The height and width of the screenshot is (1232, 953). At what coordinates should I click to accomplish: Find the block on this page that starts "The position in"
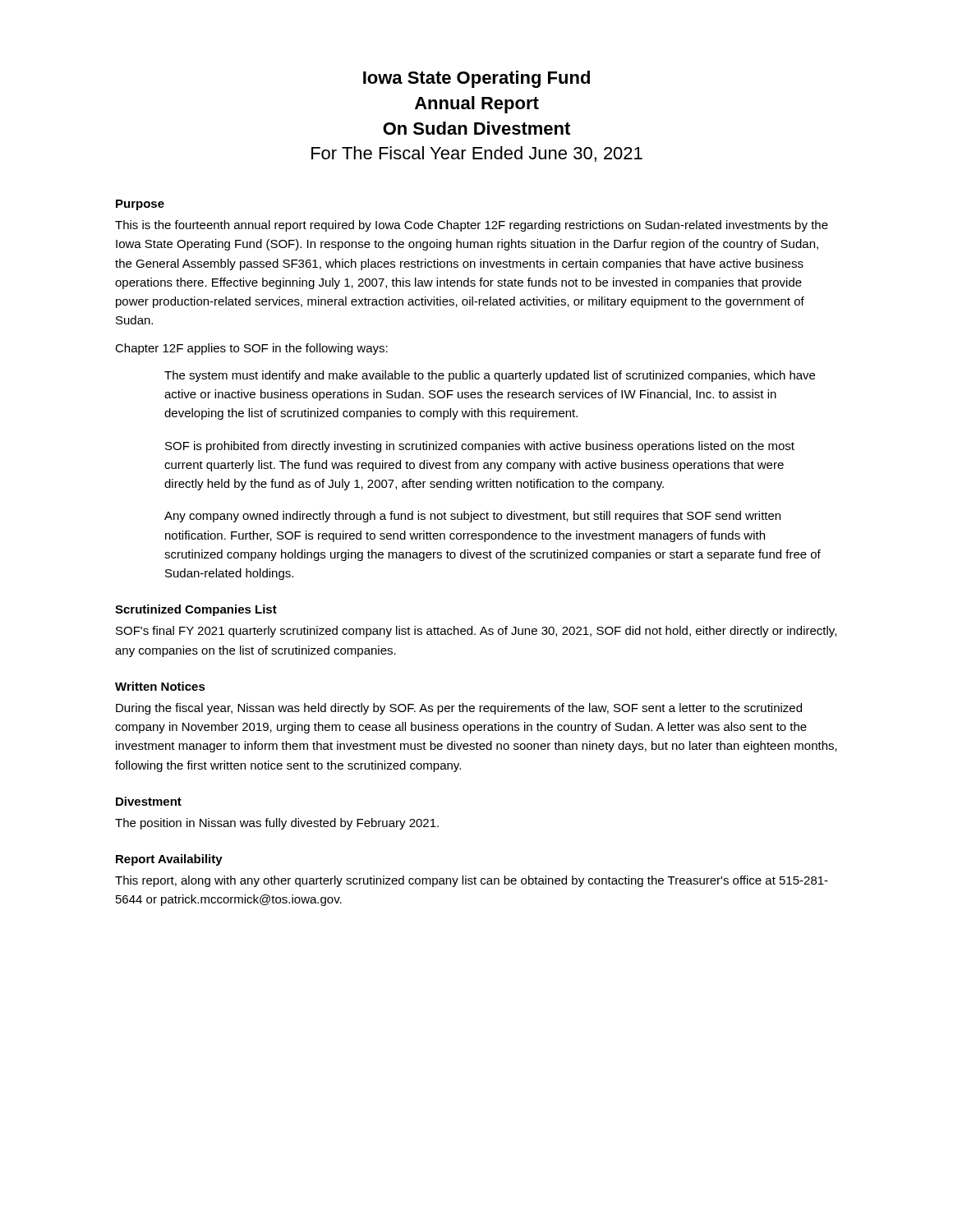[x=277, y=823]
